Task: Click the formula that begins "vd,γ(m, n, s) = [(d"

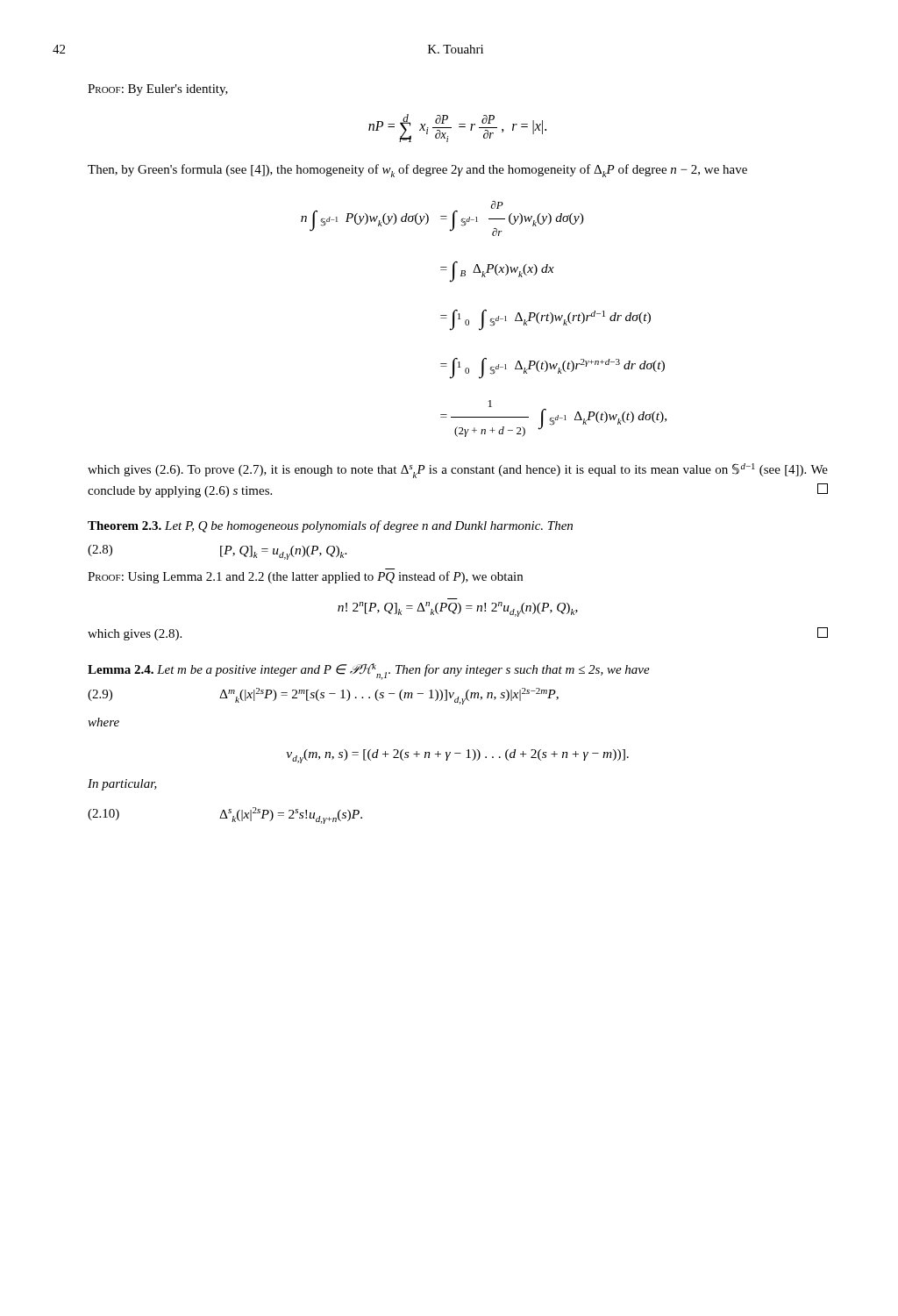Action: 458,753
